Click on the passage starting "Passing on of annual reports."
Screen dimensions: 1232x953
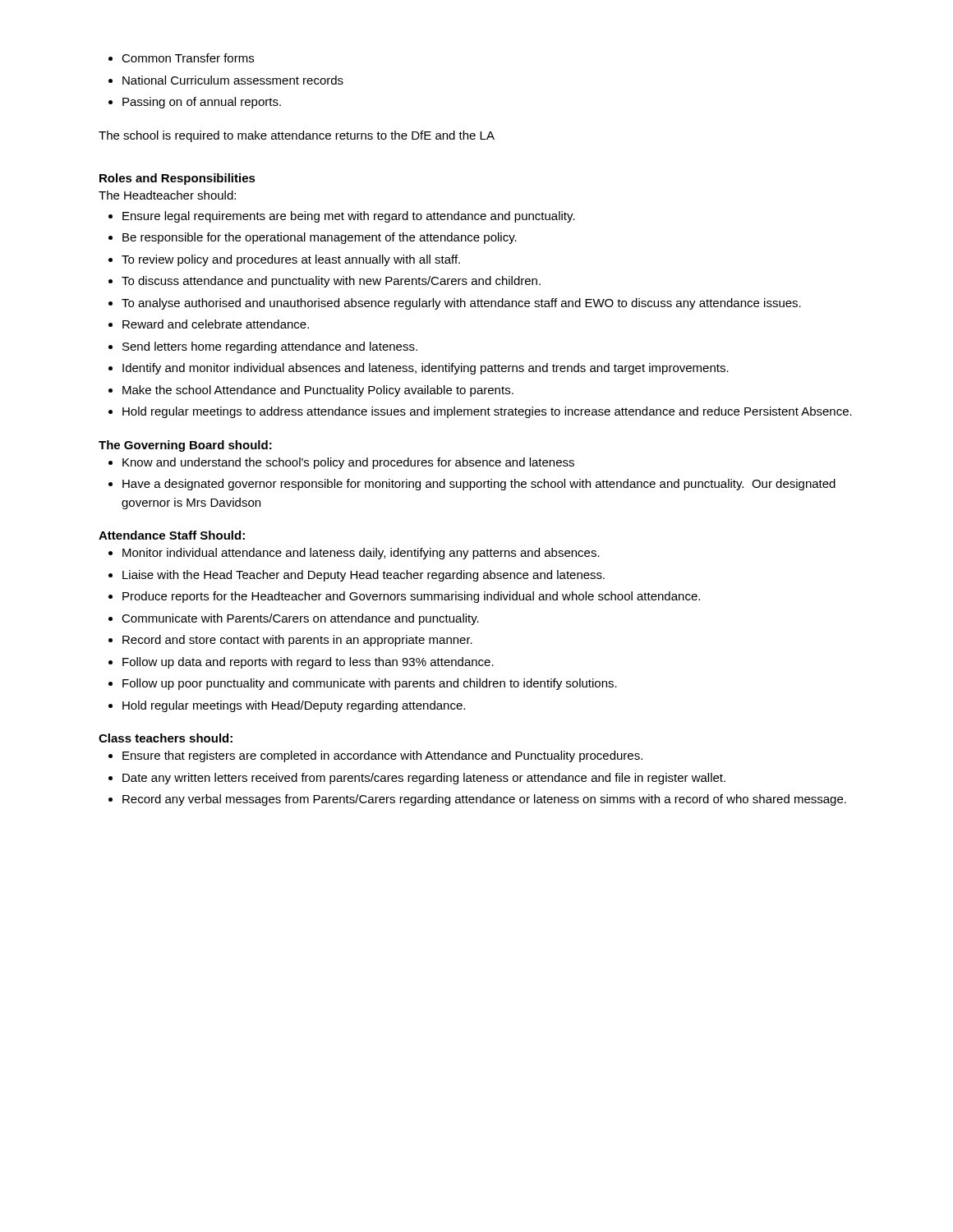[x=195, y=103]
